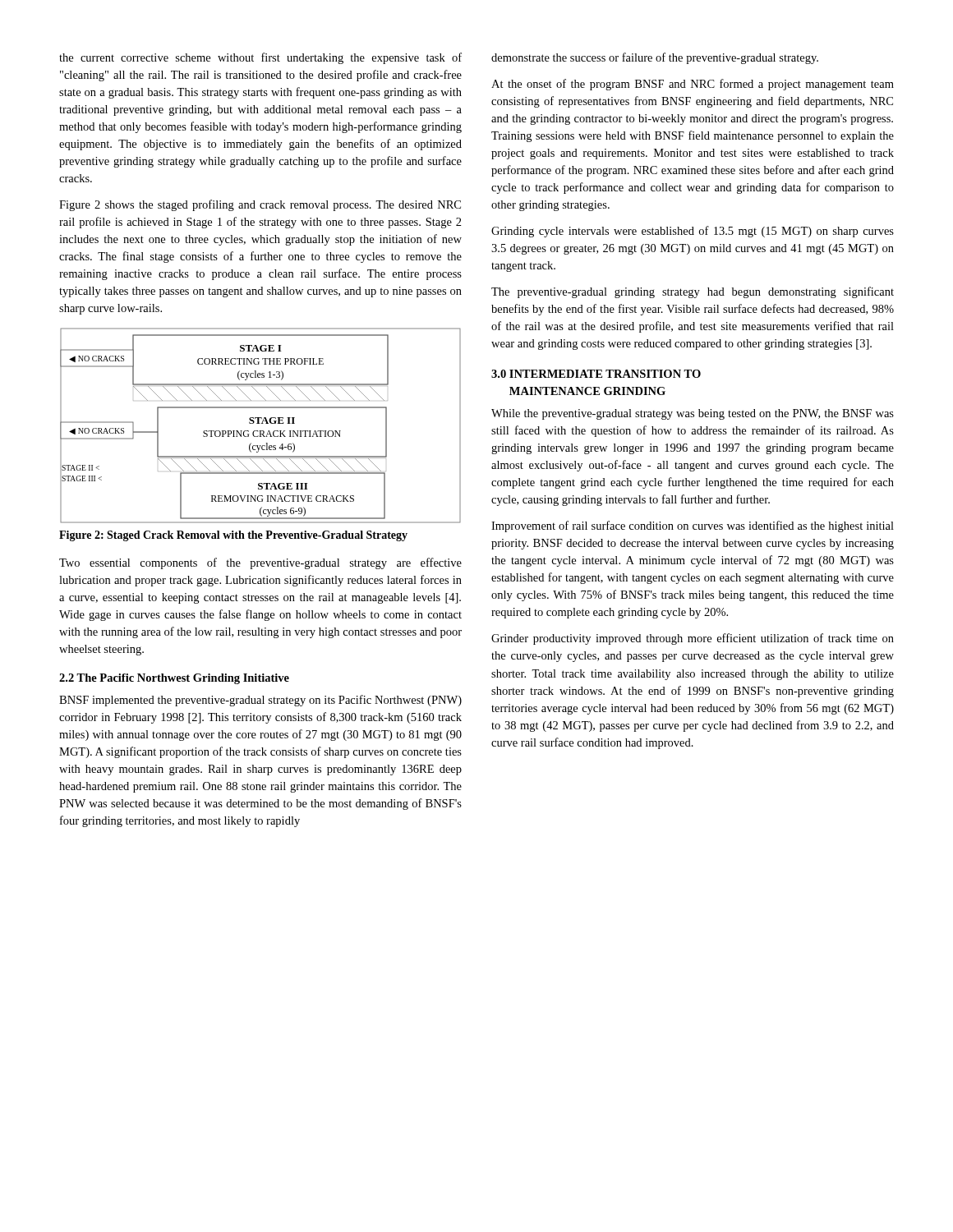Locate the block of text that opens with "Improvement of rail surface condition on curves was"

(x=693, y=569)
